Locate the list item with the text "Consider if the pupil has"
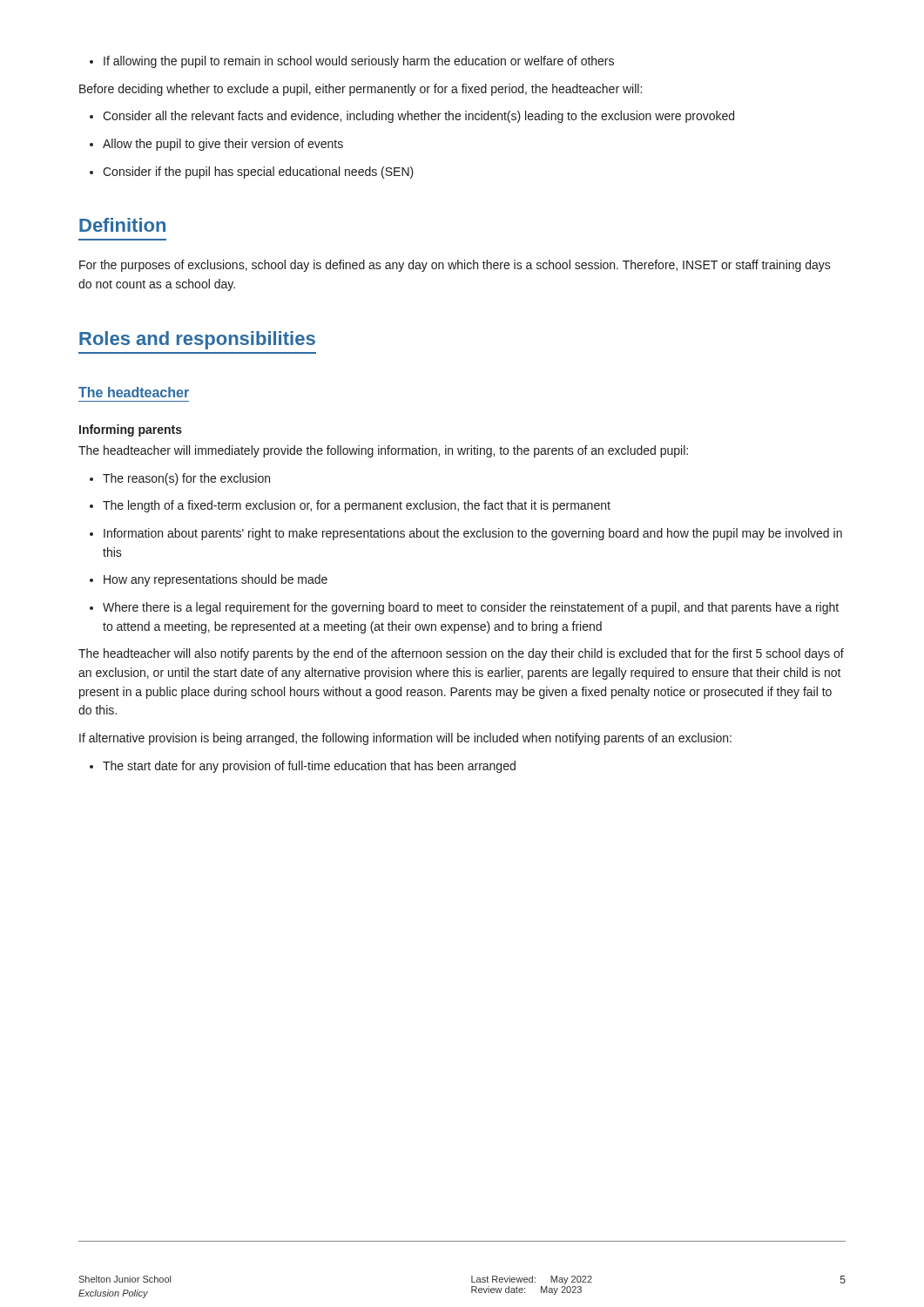924x1307 pixels. click(x=252, y=173)
